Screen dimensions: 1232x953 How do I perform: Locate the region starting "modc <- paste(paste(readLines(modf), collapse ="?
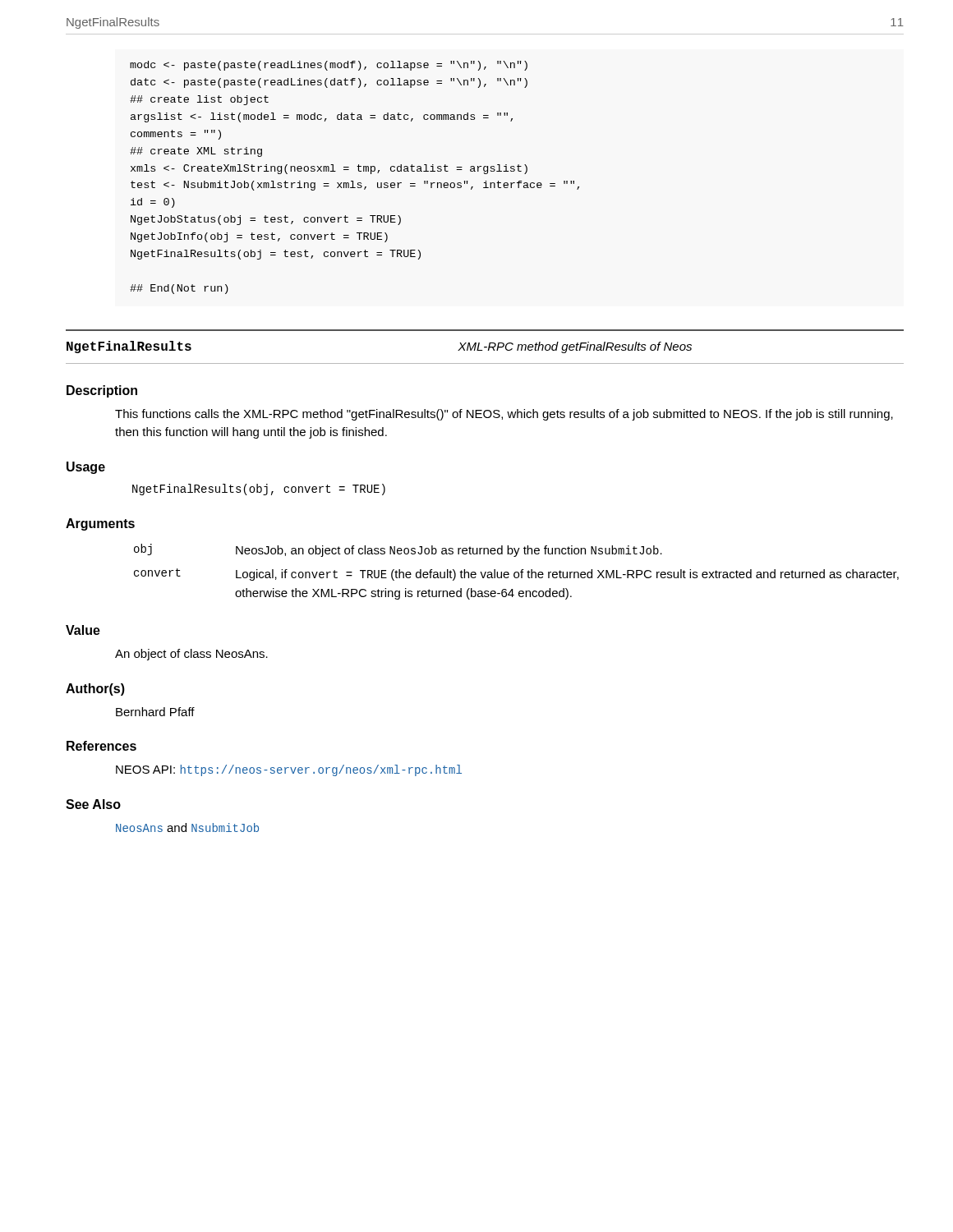point(509,178)
